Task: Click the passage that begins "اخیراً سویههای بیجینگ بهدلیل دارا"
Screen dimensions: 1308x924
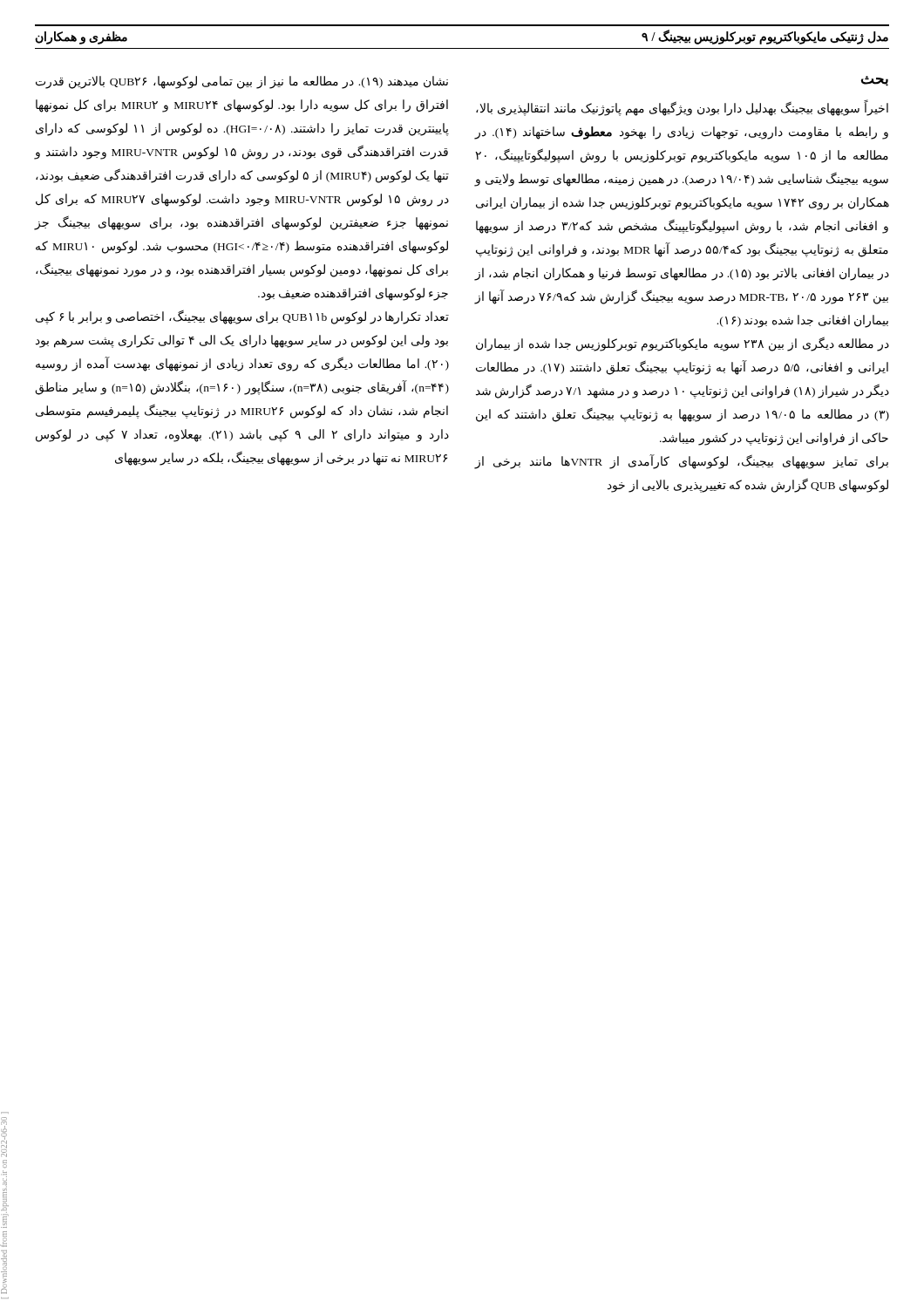Action: [x=682, y=297]
